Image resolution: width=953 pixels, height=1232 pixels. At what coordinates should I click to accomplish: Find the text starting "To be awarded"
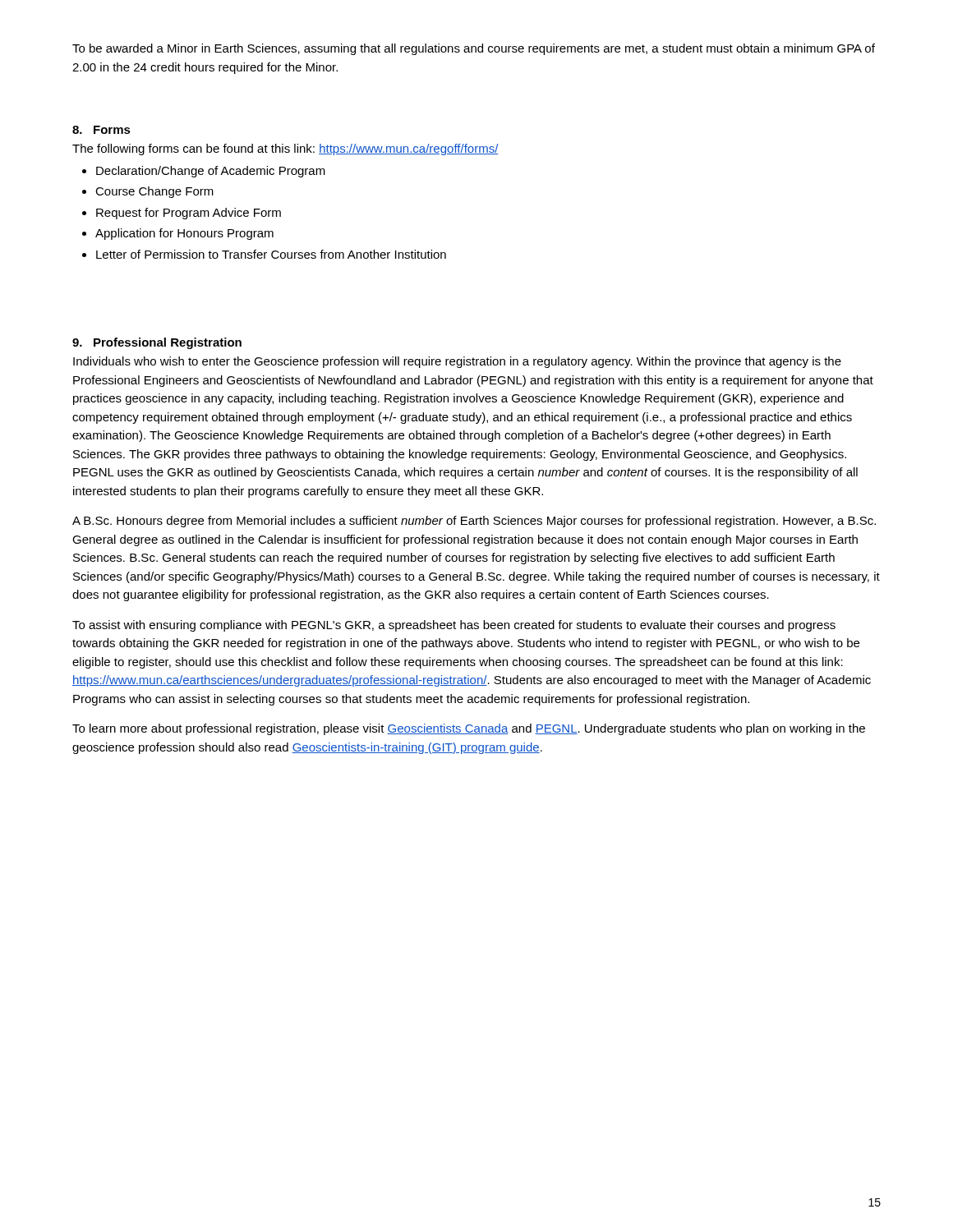pos(474,57)
